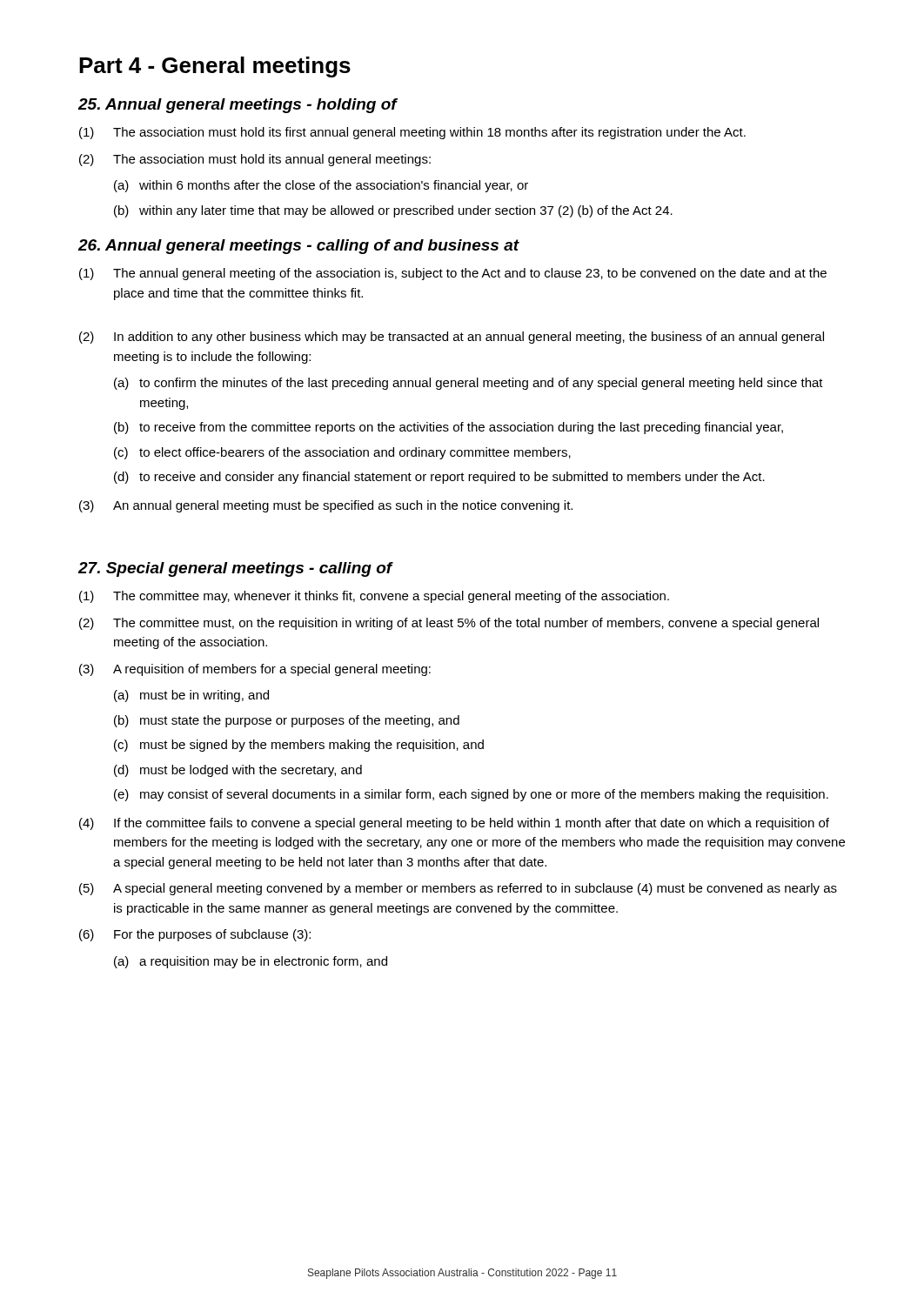Click on the section header that says "27. Special general meetings - calling of"

235,568
